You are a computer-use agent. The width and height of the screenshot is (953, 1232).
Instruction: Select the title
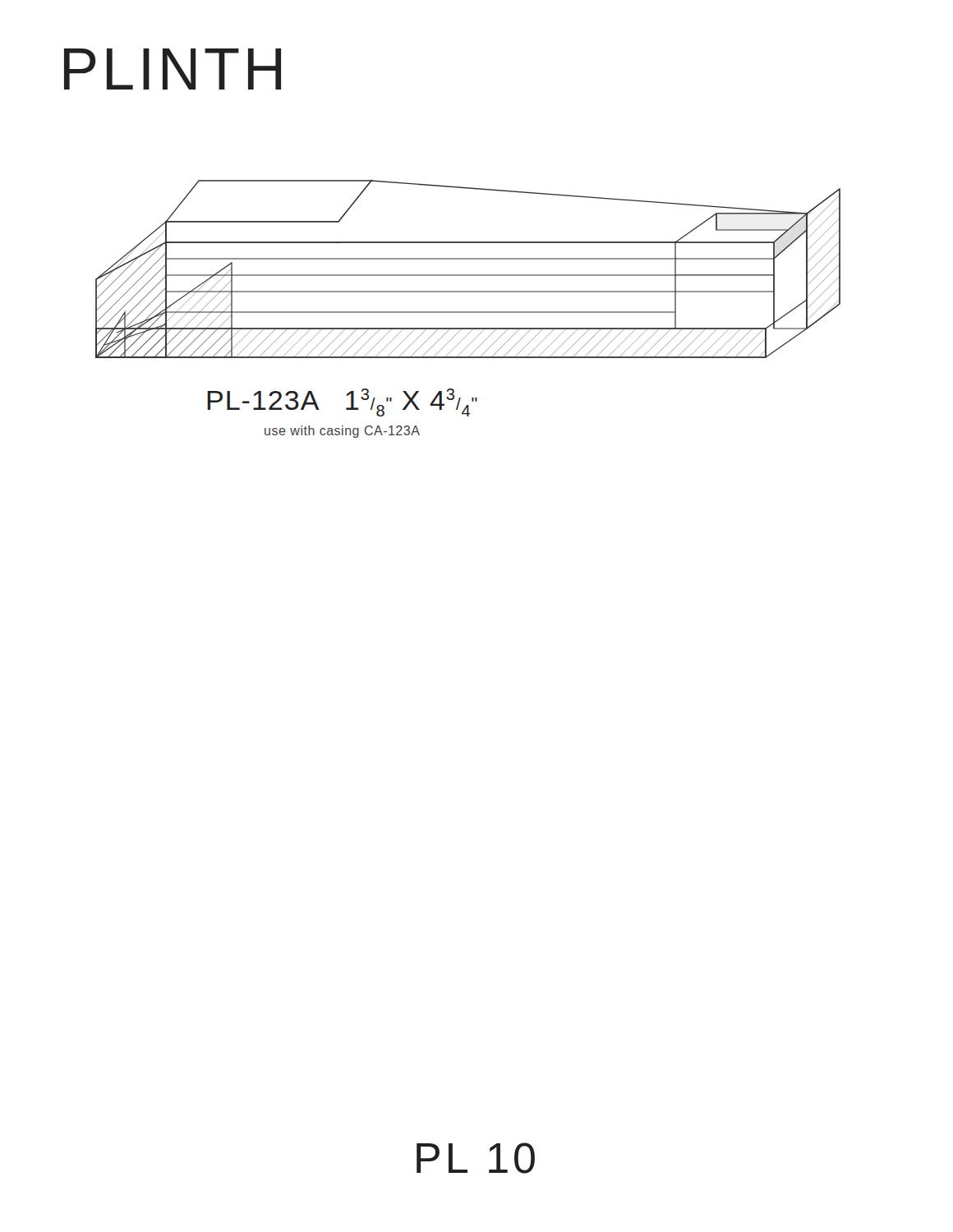pyautogui.click(x=174, y=69)
